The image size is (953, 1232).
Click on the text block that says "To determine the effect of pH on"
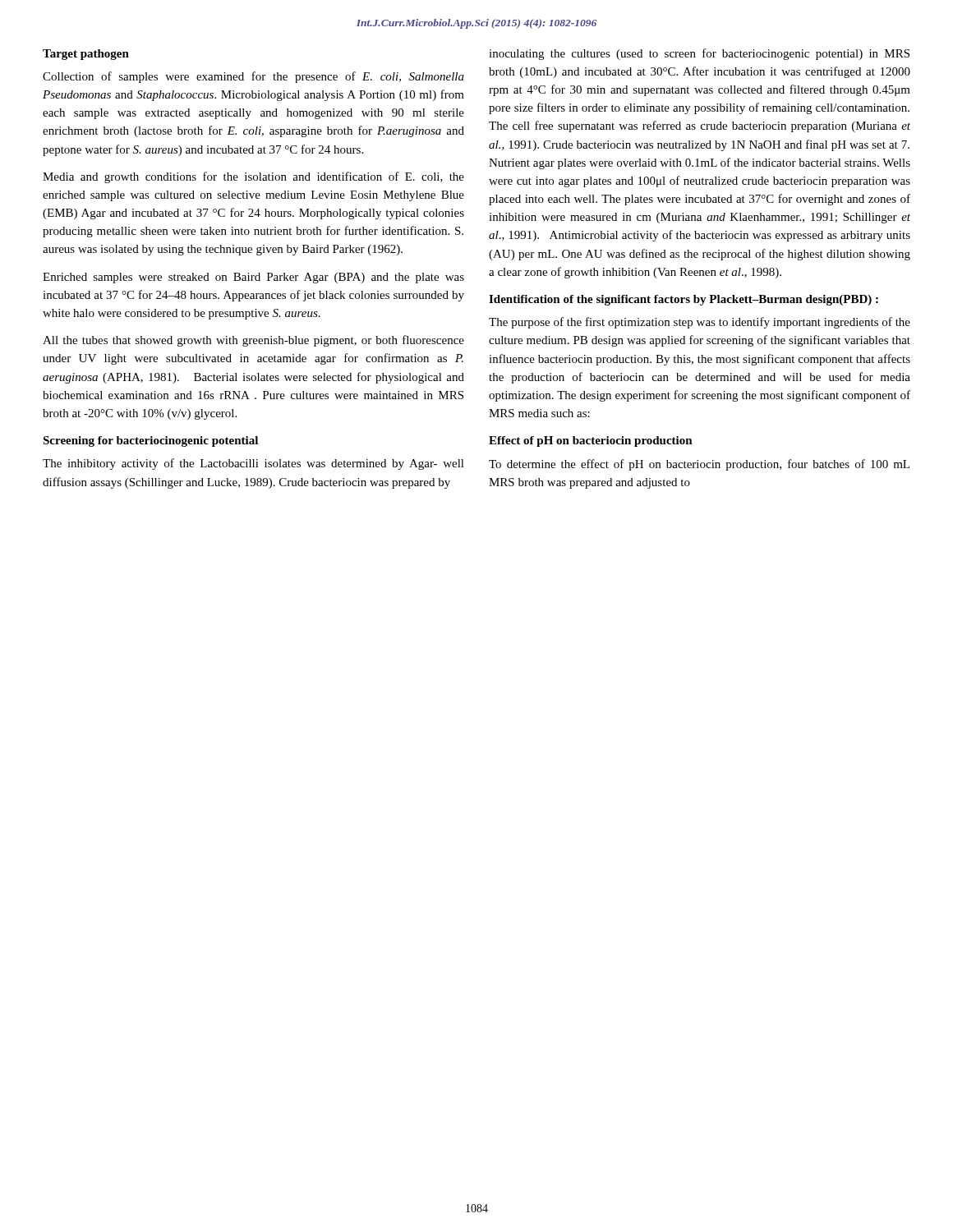pos(700,473)
